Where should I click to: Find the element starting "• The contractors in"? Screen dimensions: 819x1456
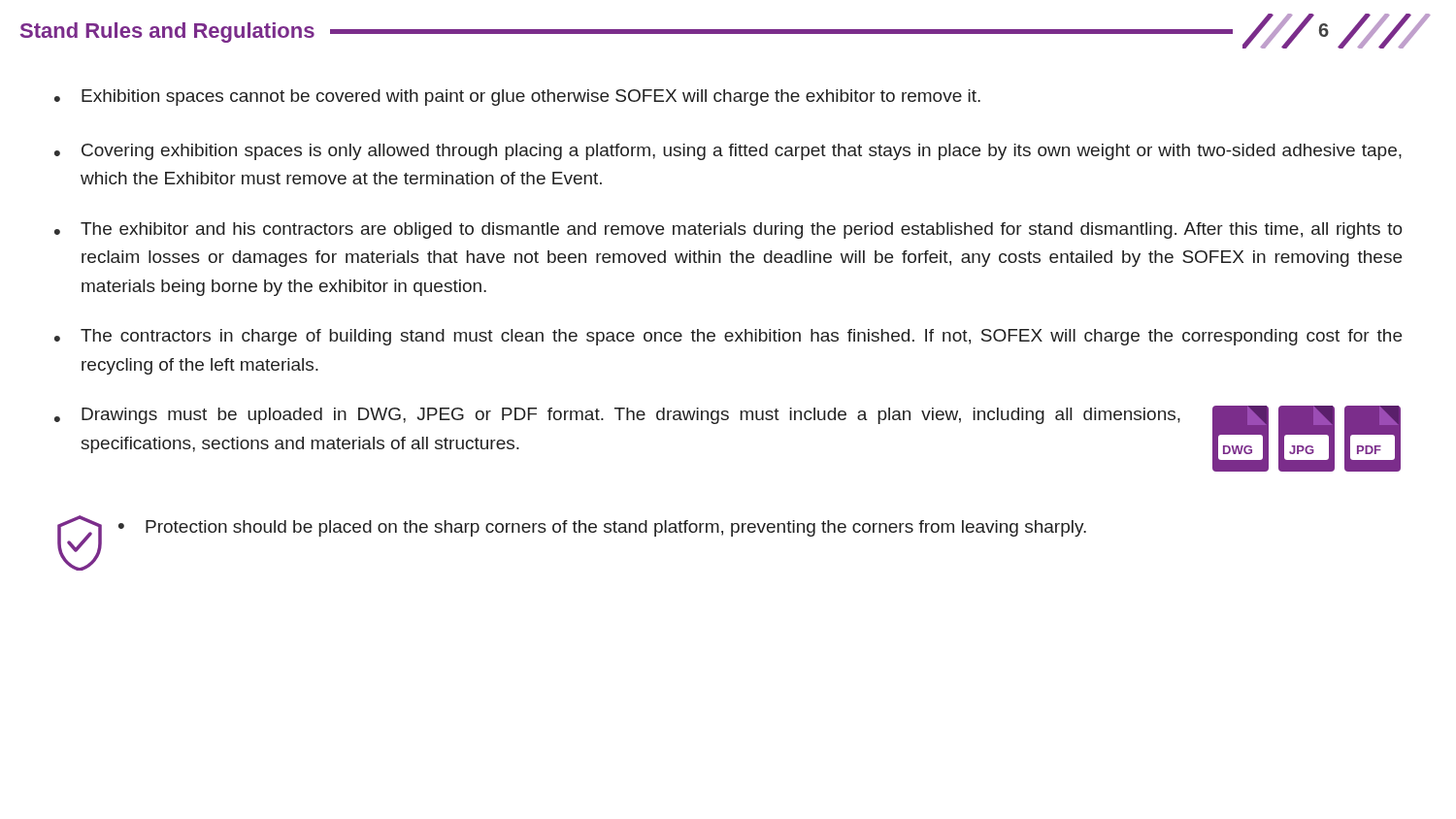point(728,350)
